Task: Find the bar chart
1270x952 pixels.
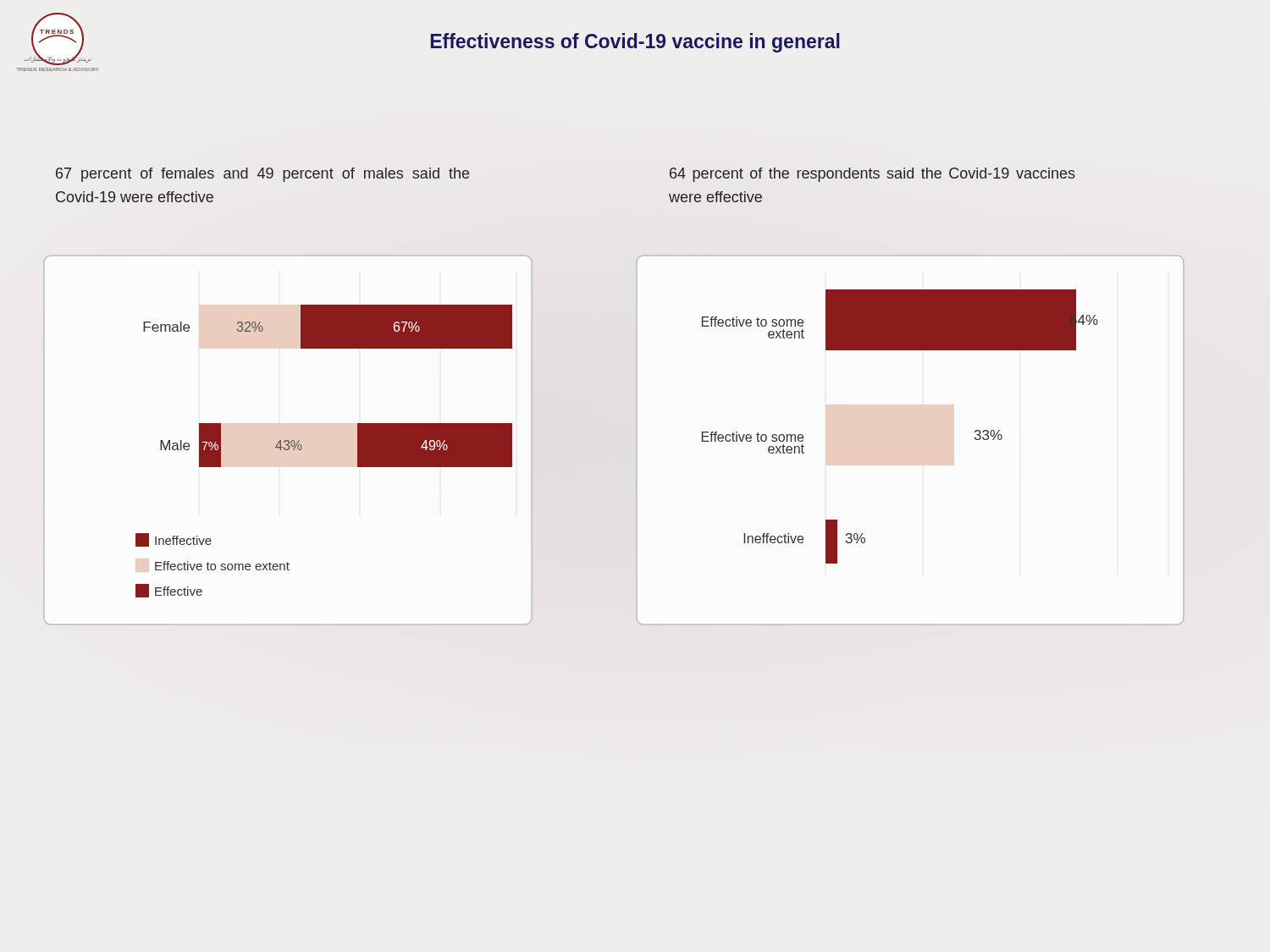Action: [910, 440]
